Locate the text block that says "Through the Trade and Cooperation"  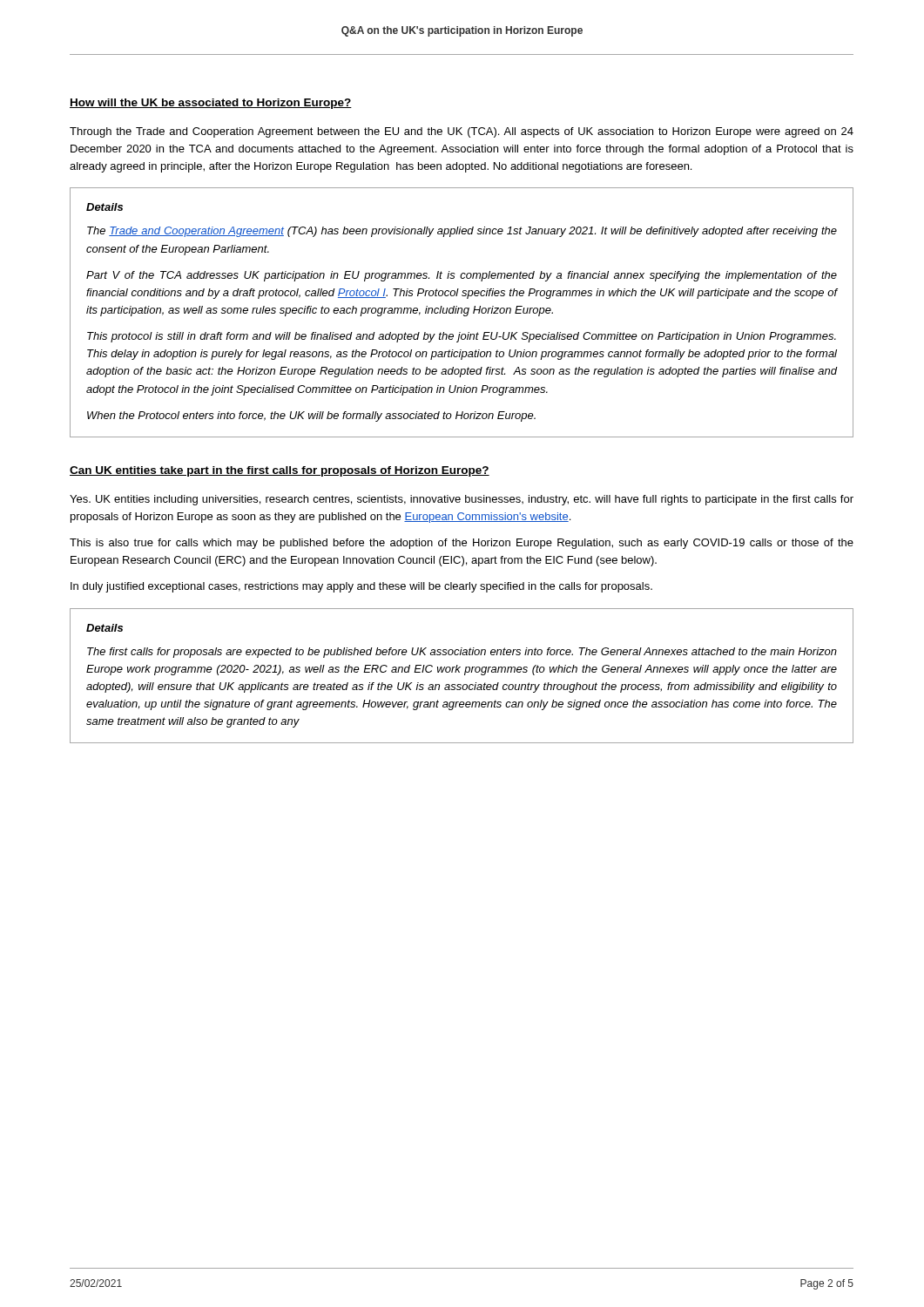(462, 149)
